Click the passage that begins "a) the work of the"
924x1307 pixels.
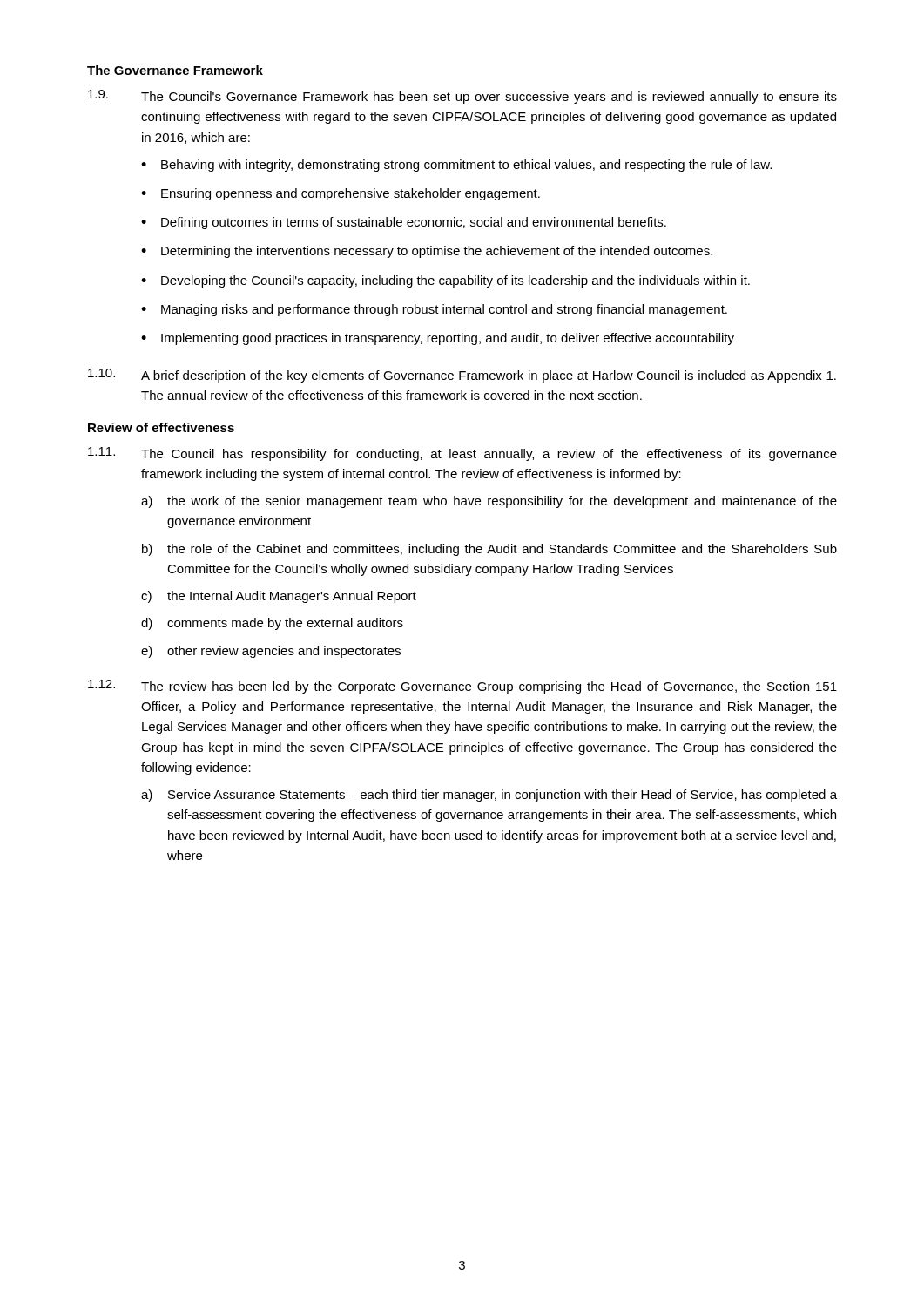pyautogui.click(x=489, y=511)
